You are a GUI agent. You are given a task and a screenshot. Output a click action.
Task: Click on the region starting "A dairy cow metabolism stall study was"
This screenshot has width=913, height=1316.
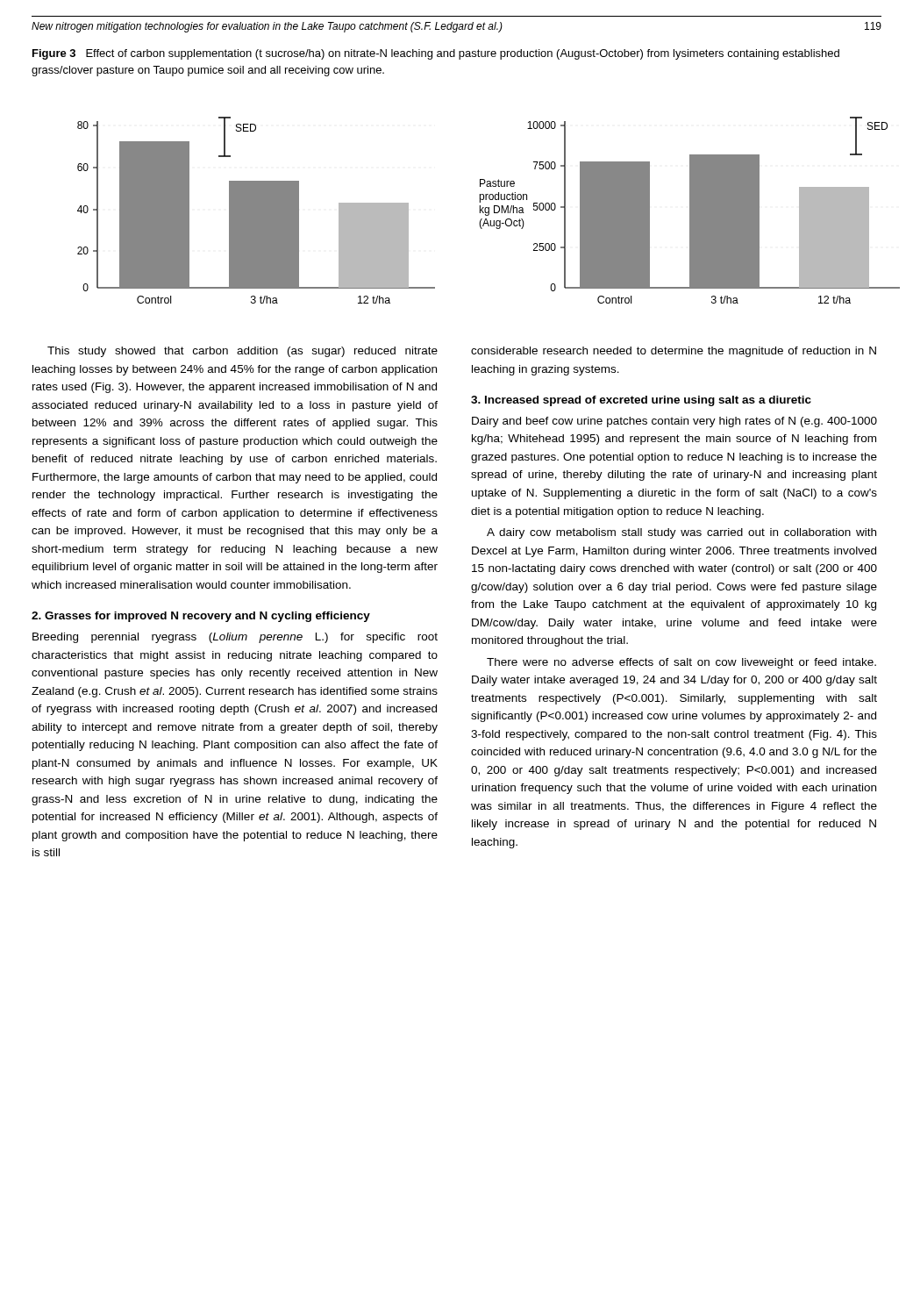674,586
